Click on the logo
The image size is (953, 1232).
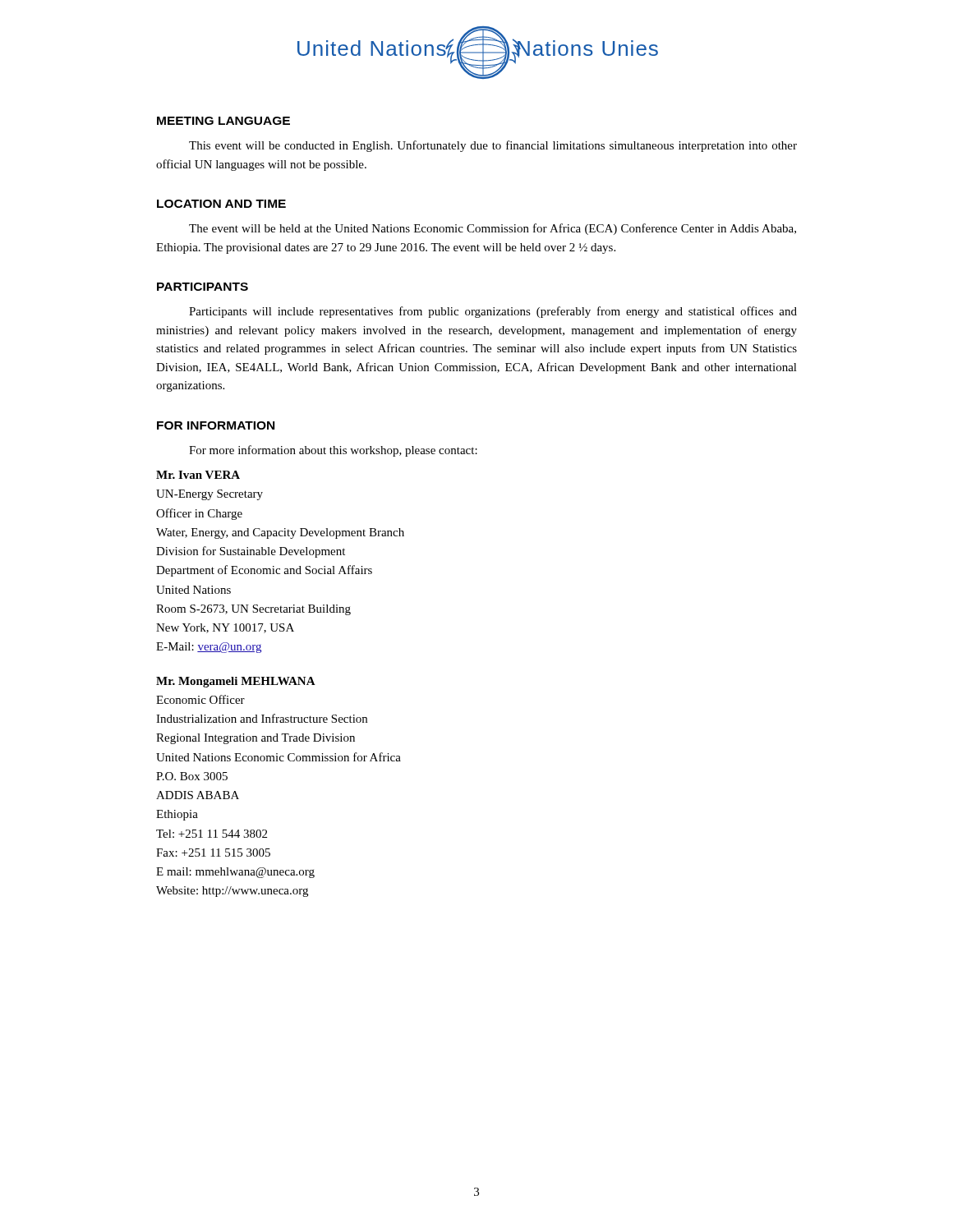(476, 54)
